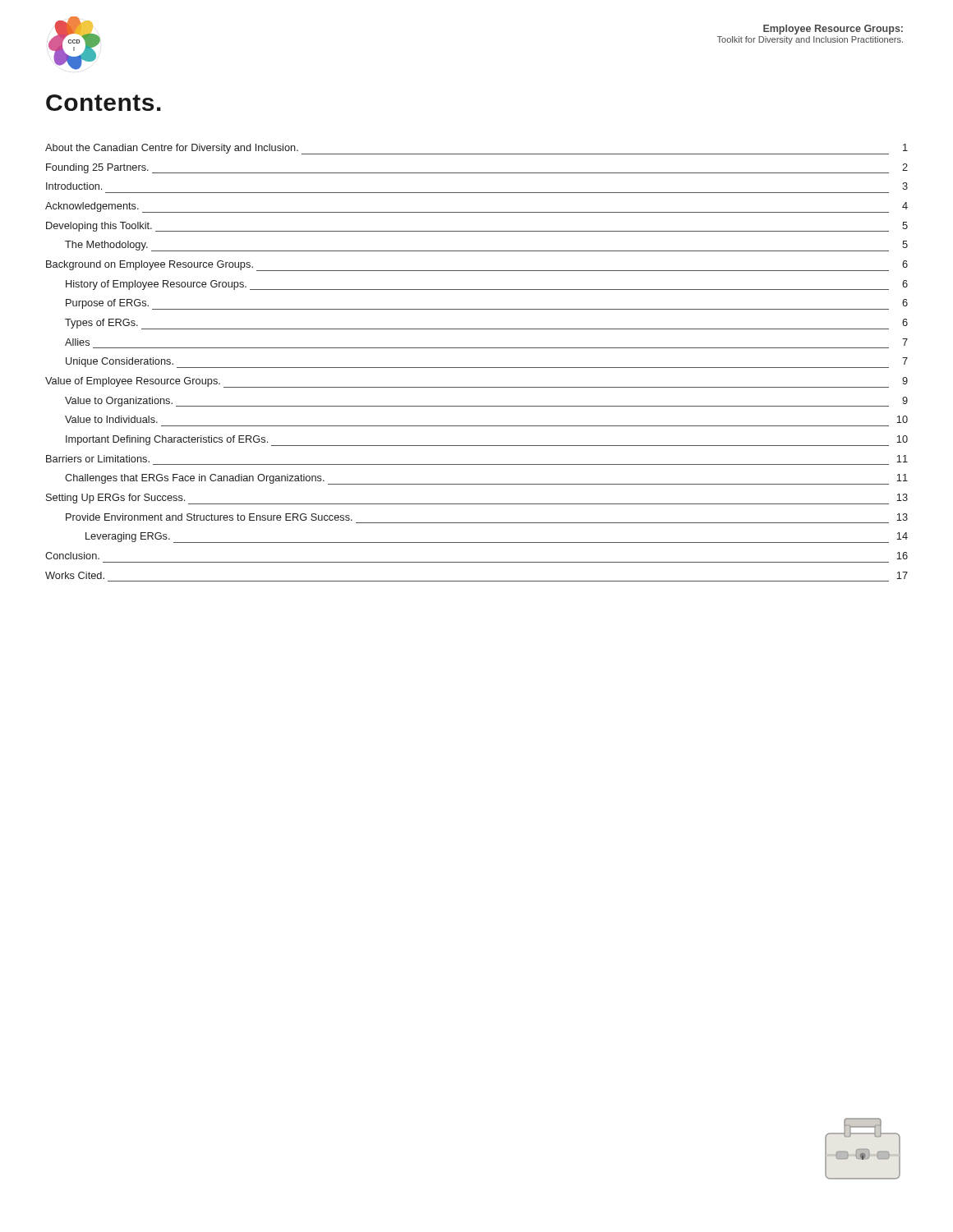Select the region starting "Leveraging ERGs. 14"
Screen dimensions: 1232x953
[496, 537]
